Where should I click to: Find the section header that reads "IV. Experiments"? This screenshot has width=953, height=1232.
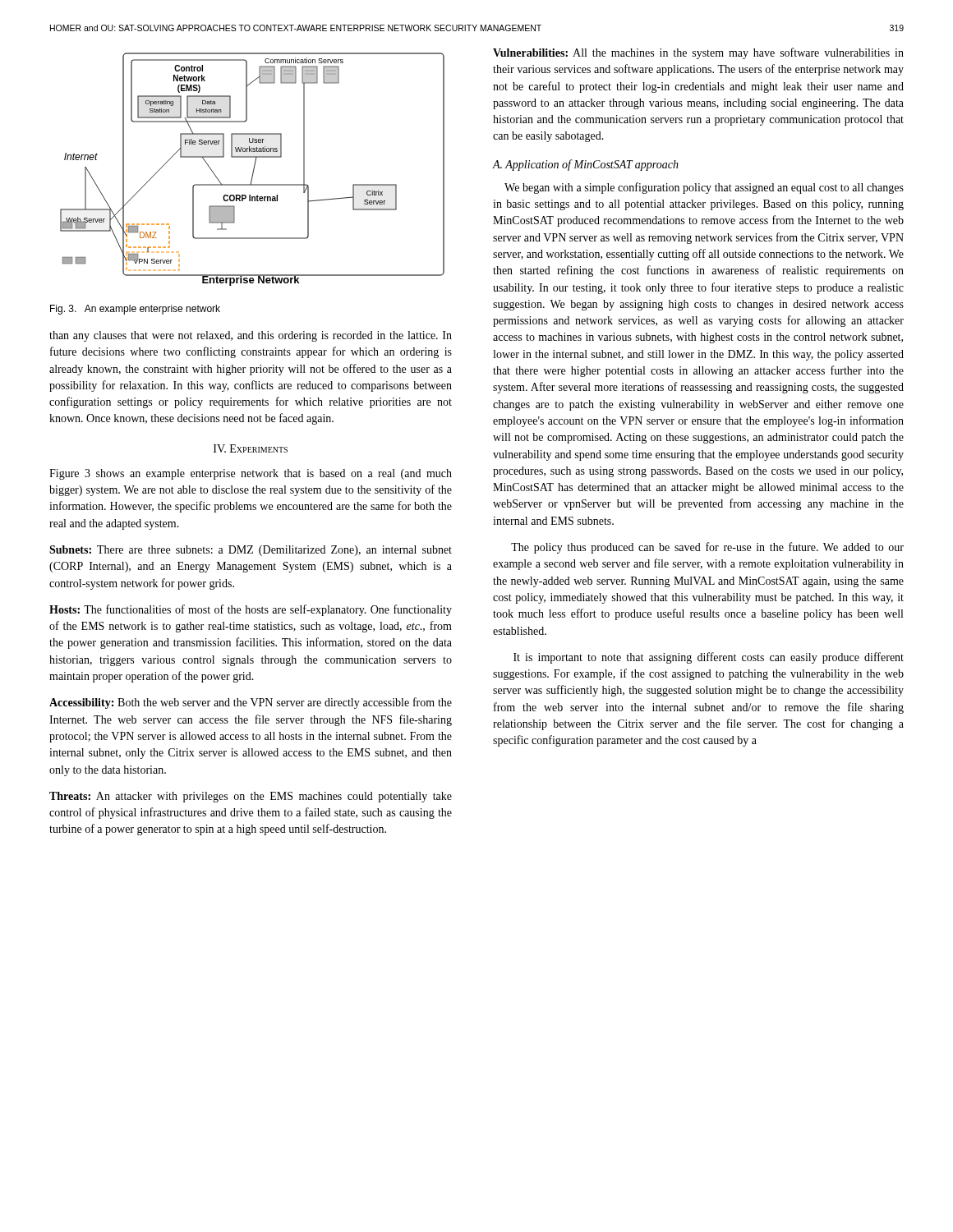coord(251,449)
